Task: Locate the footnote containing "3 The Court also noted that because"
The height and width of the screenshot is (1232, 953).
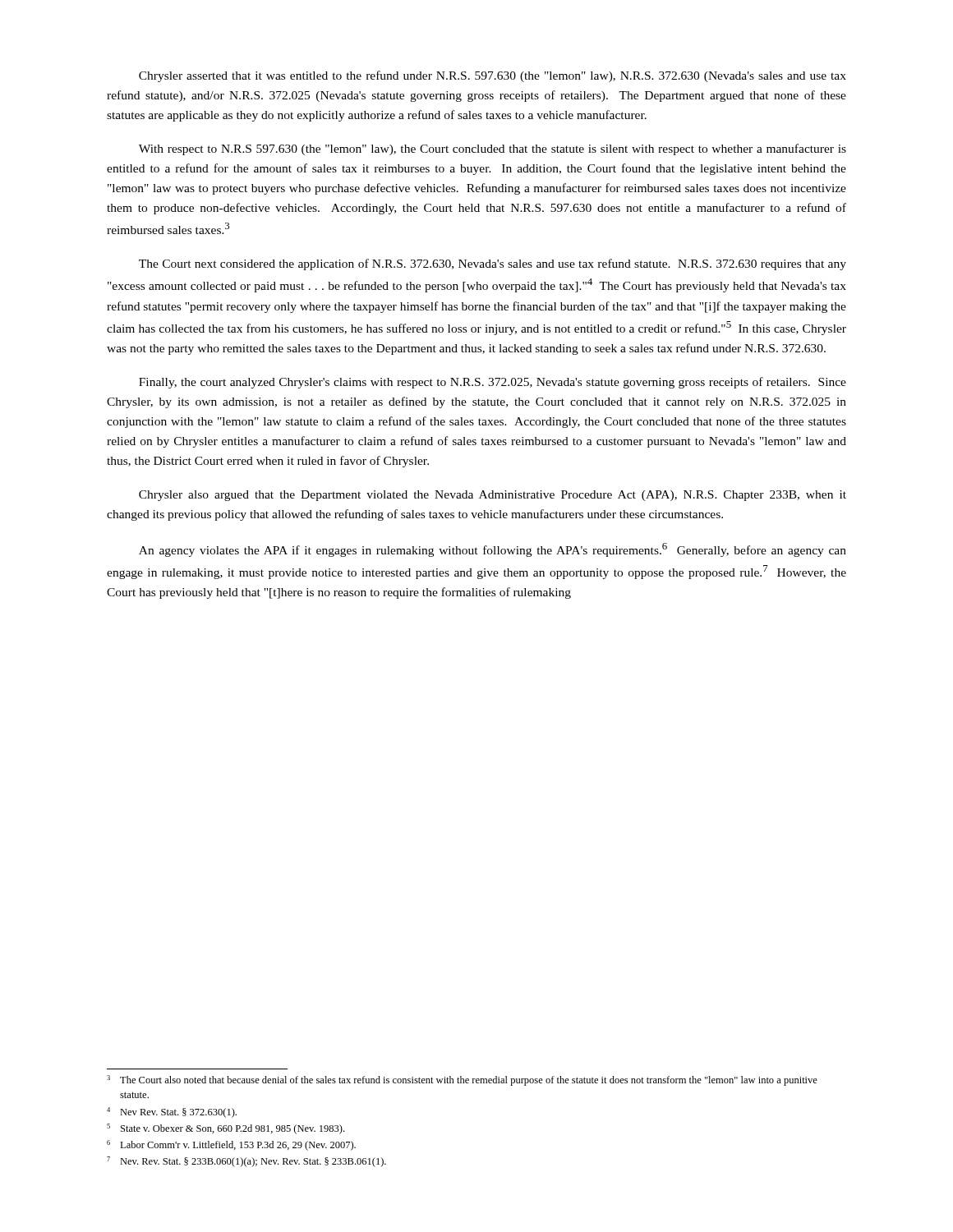Action: pos(476,1088)
